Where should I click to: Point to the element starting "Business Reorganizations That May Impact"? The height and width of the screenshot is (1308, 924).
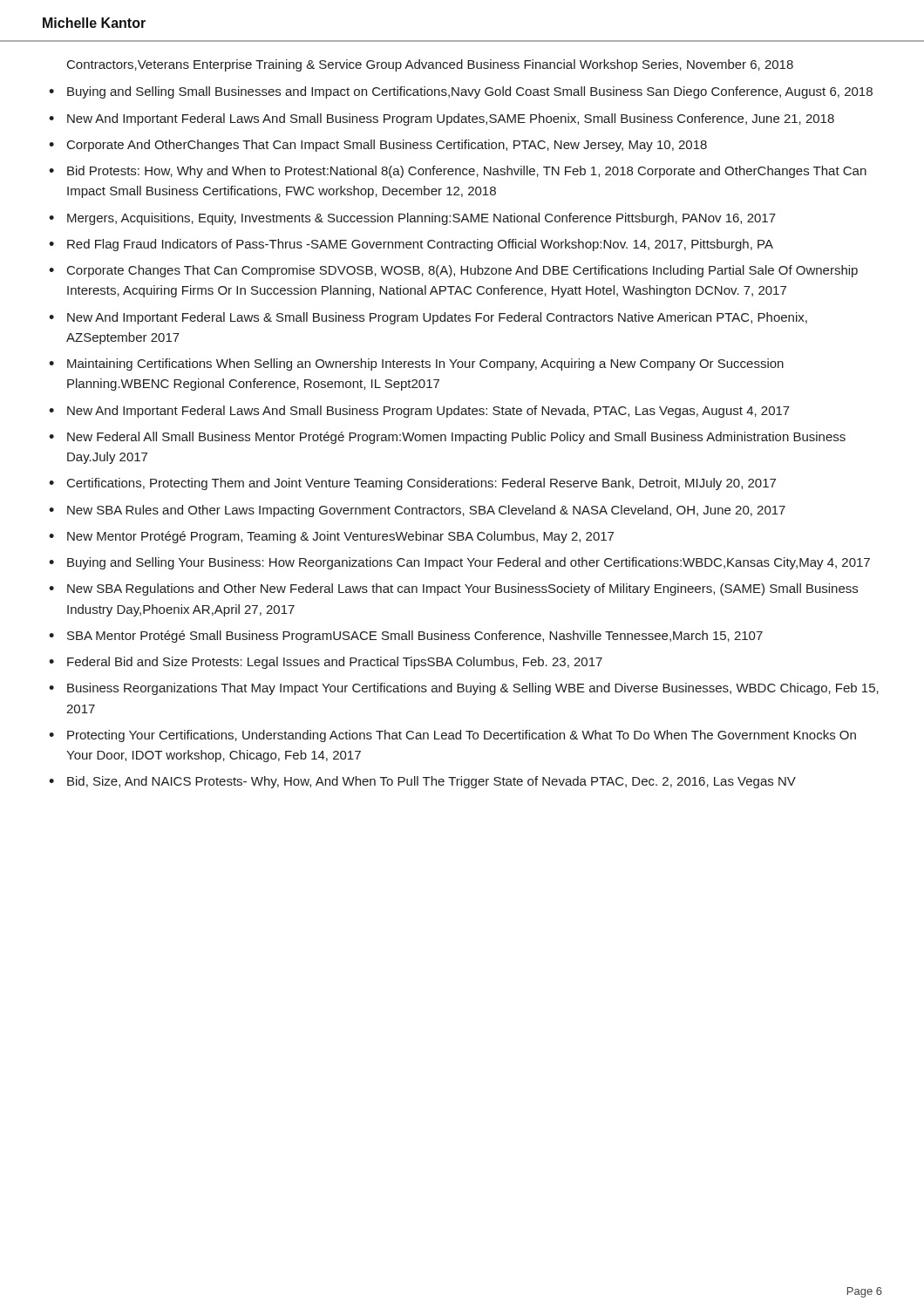473,698
